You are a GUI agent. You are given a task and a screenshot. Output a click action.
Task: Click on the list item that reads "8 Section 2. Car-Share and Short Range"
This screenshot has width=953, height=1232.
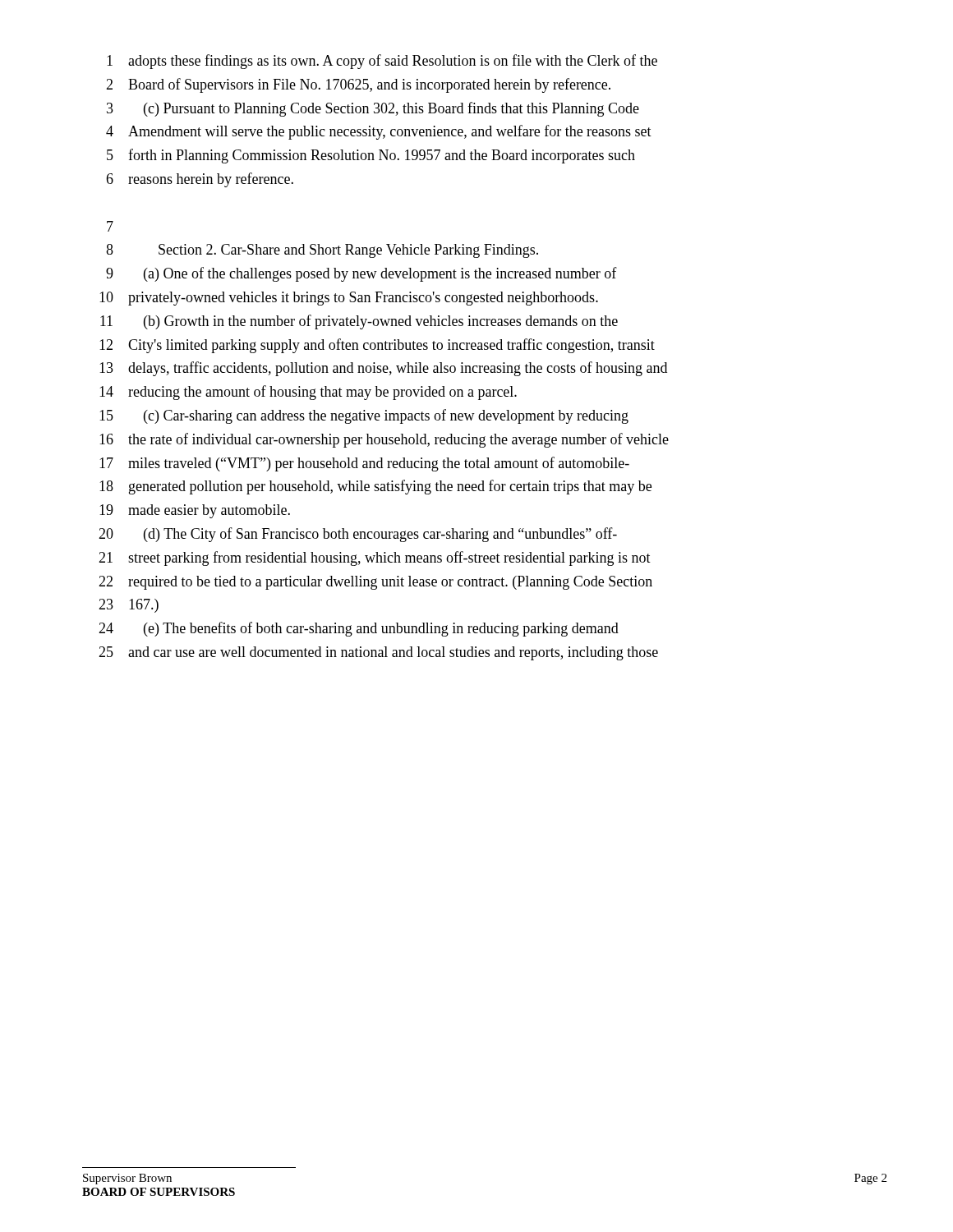click(x=485, y=250)
